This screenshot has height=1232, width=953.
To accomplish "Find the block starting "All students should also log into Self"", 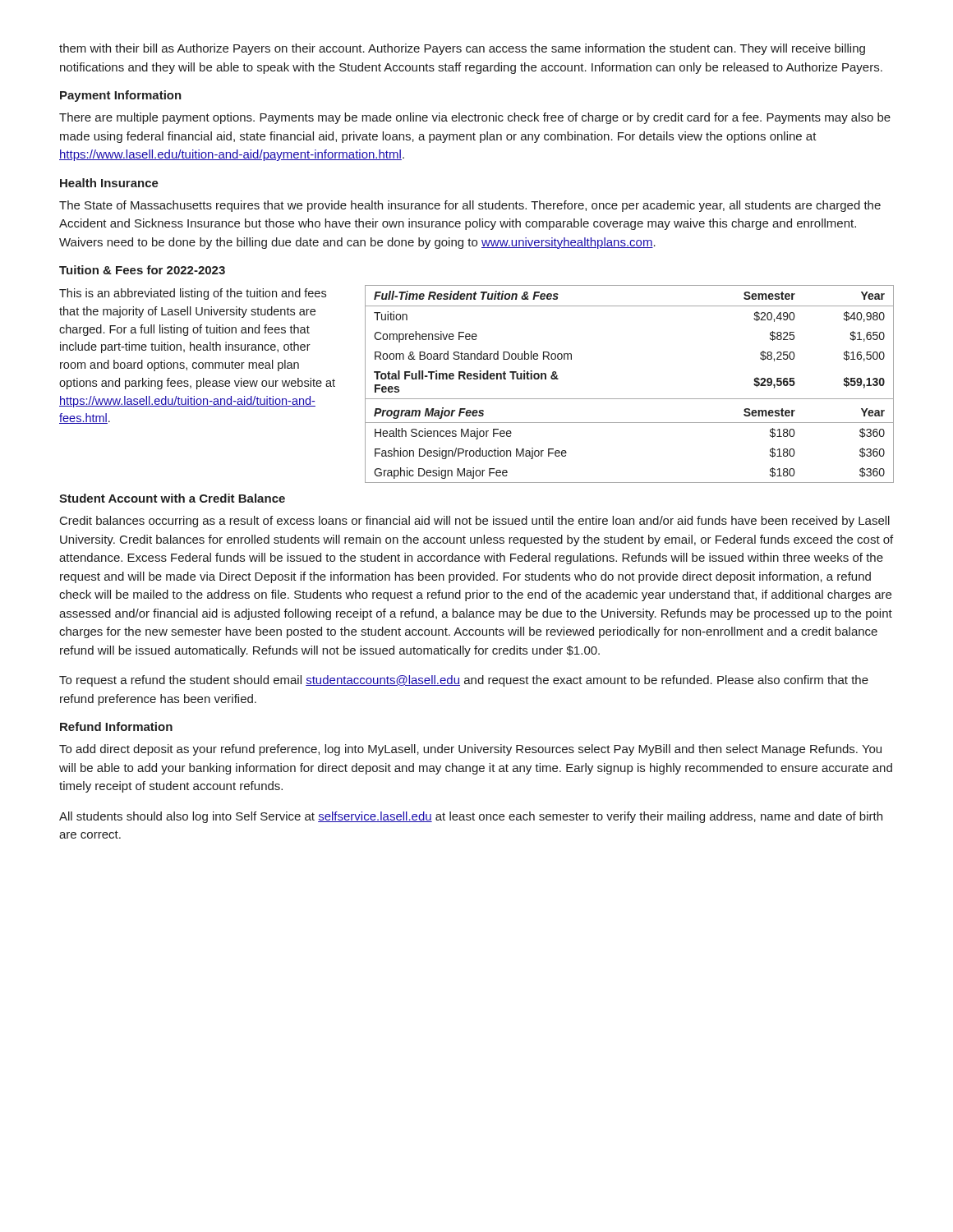I will coord(471,825).
